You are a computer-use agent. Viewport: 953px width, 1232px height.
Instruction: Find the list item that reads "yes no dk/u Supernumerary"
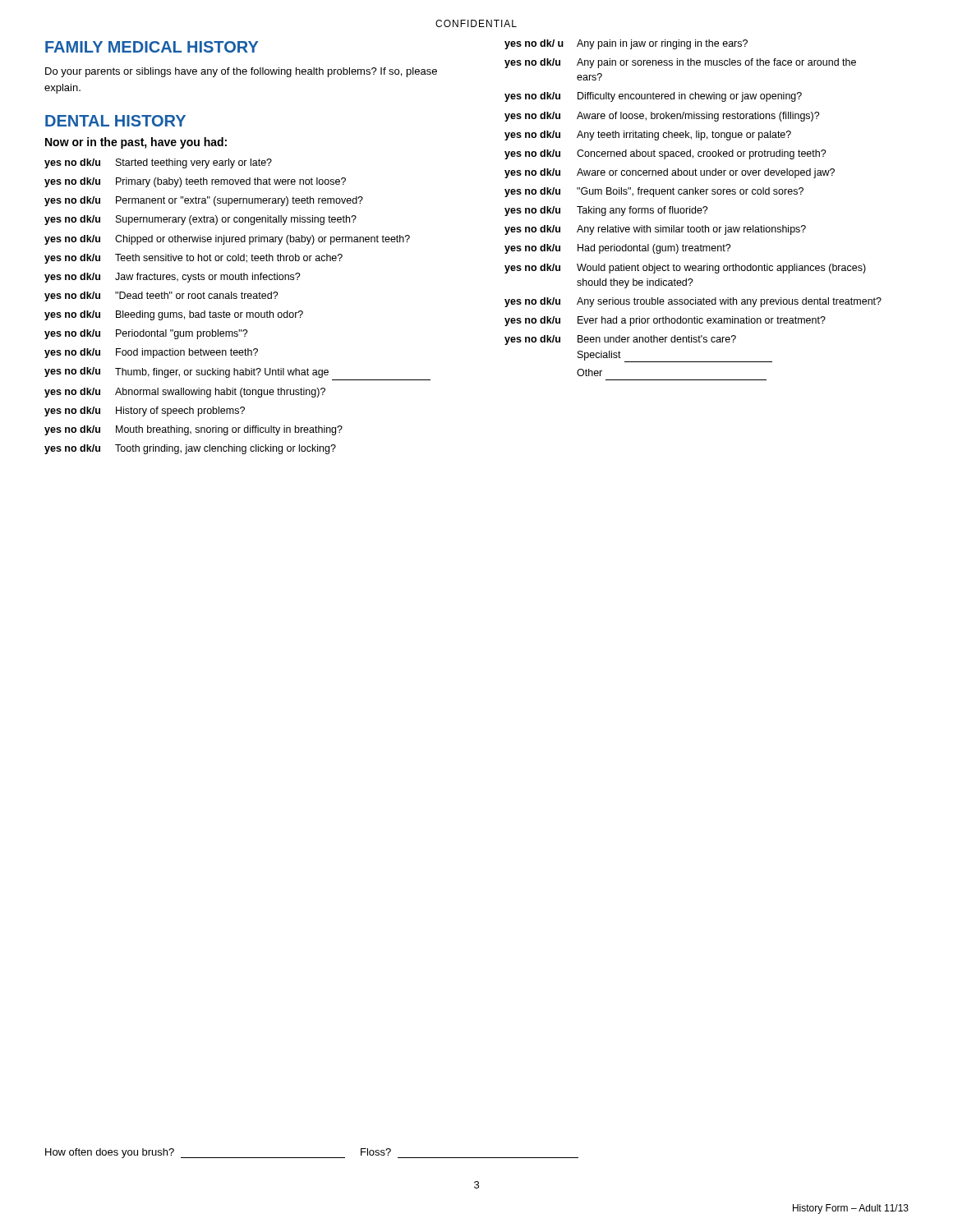click(x=254, y=220)
